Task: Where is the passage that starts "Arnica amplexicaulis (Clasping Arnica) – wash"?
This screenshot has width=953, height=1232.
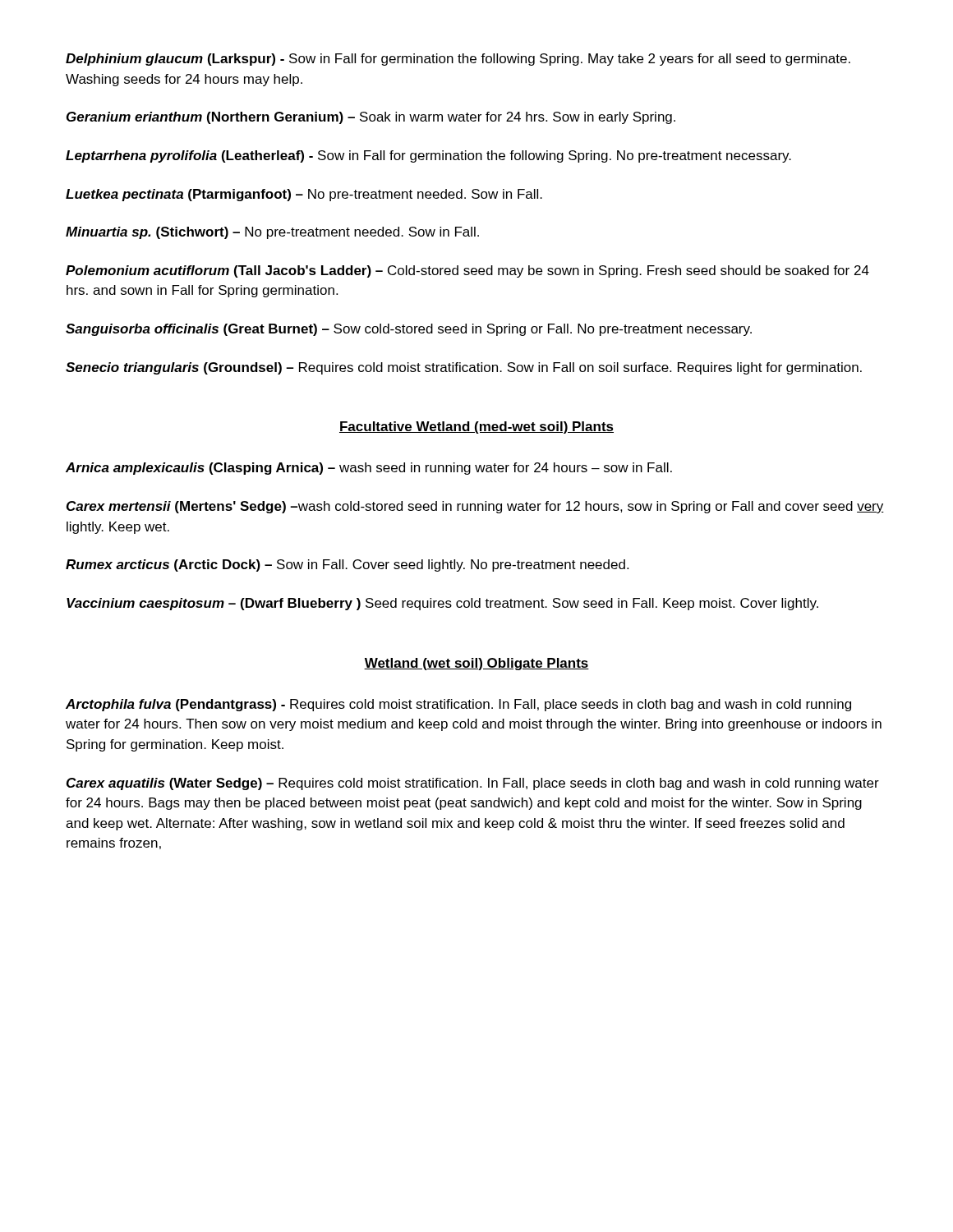Action: point(369,468)
